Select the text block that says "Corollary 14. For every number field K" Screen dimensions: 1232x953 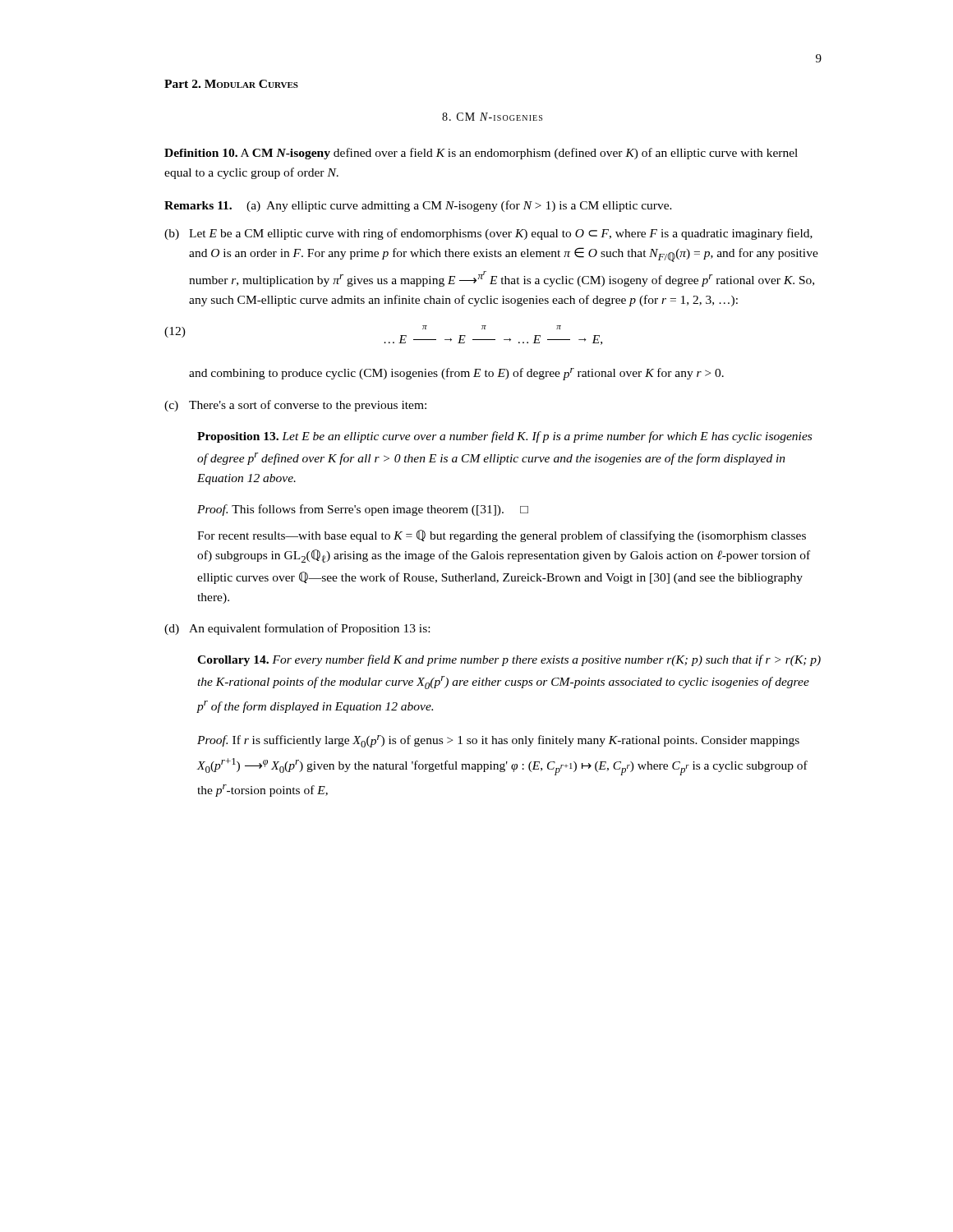point(509,683)
